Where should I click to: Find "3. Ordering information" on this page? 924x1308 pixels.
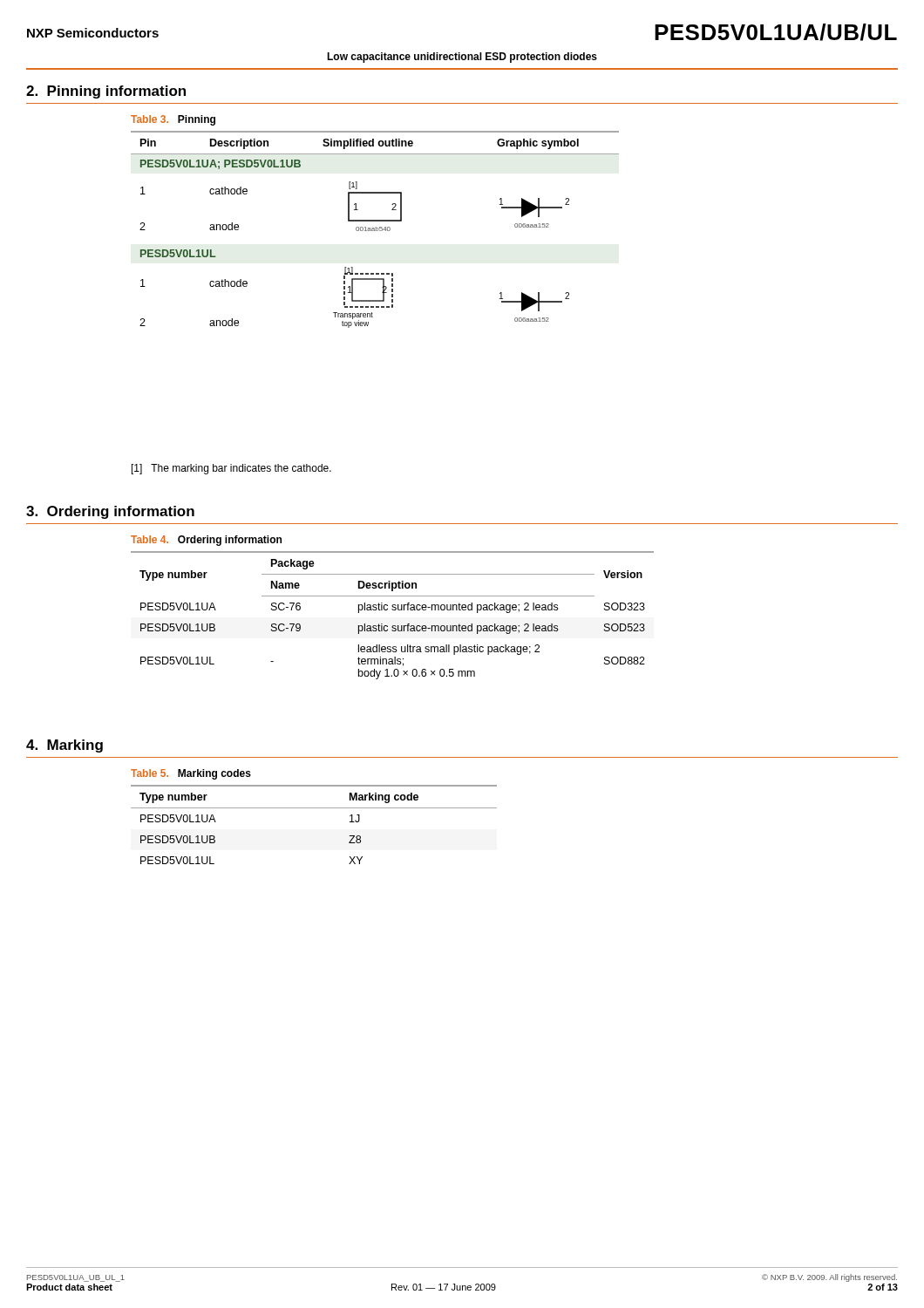tap(111, 511)
